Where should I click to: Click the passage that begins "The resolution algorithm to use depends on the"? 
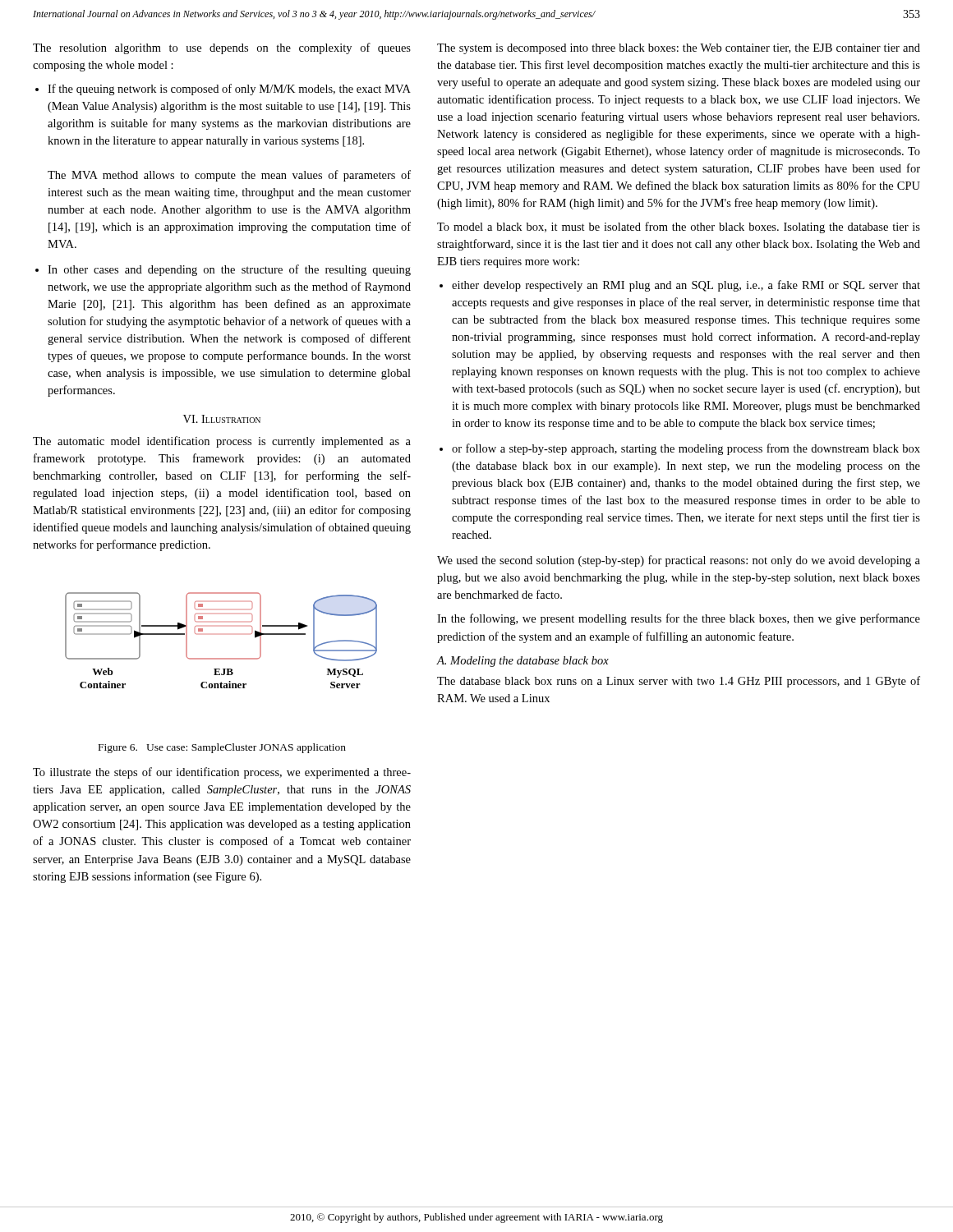point(222,57)
